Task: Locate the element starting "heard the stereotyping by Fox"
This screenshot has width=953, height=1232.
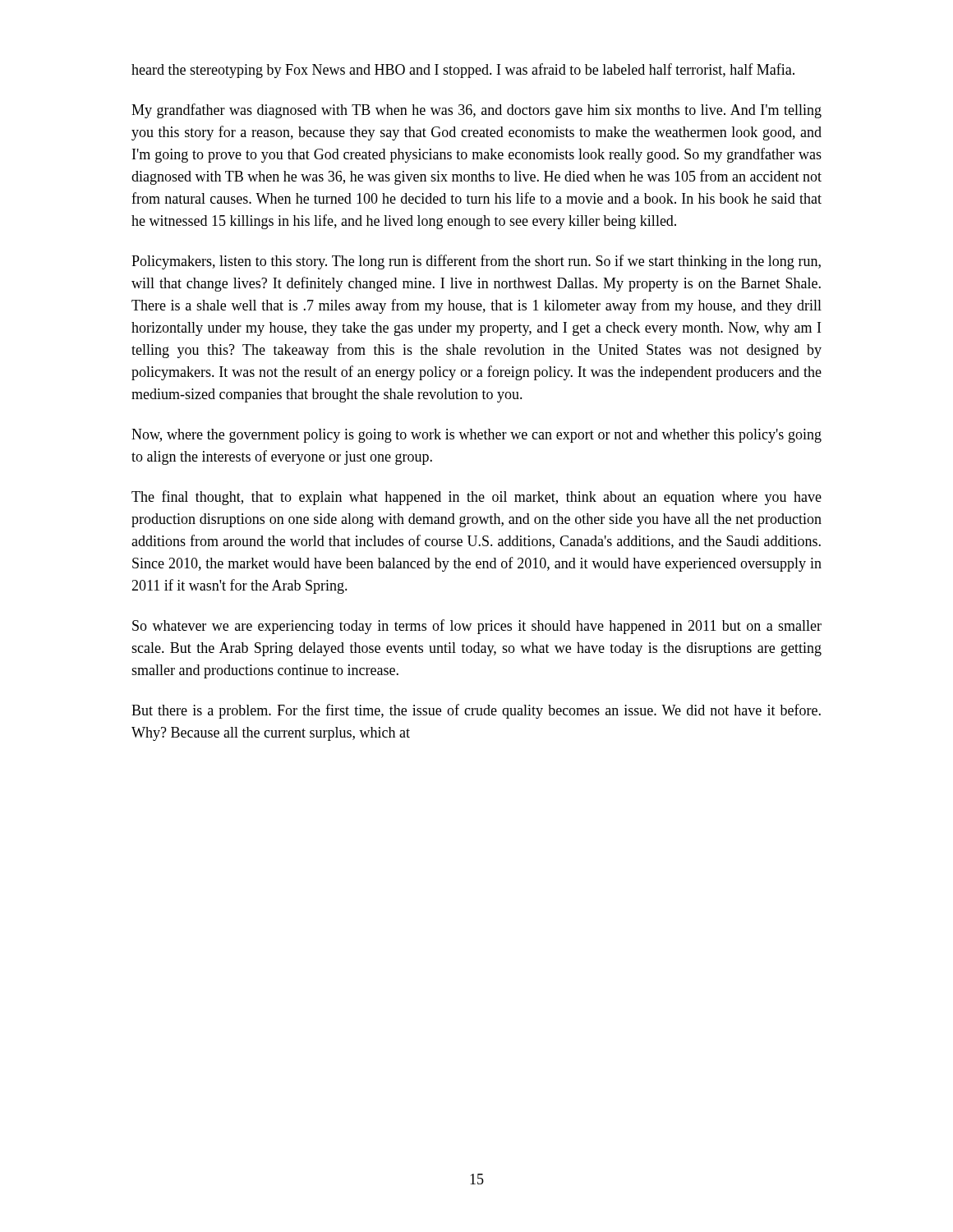Action: (x=463, y=70)
